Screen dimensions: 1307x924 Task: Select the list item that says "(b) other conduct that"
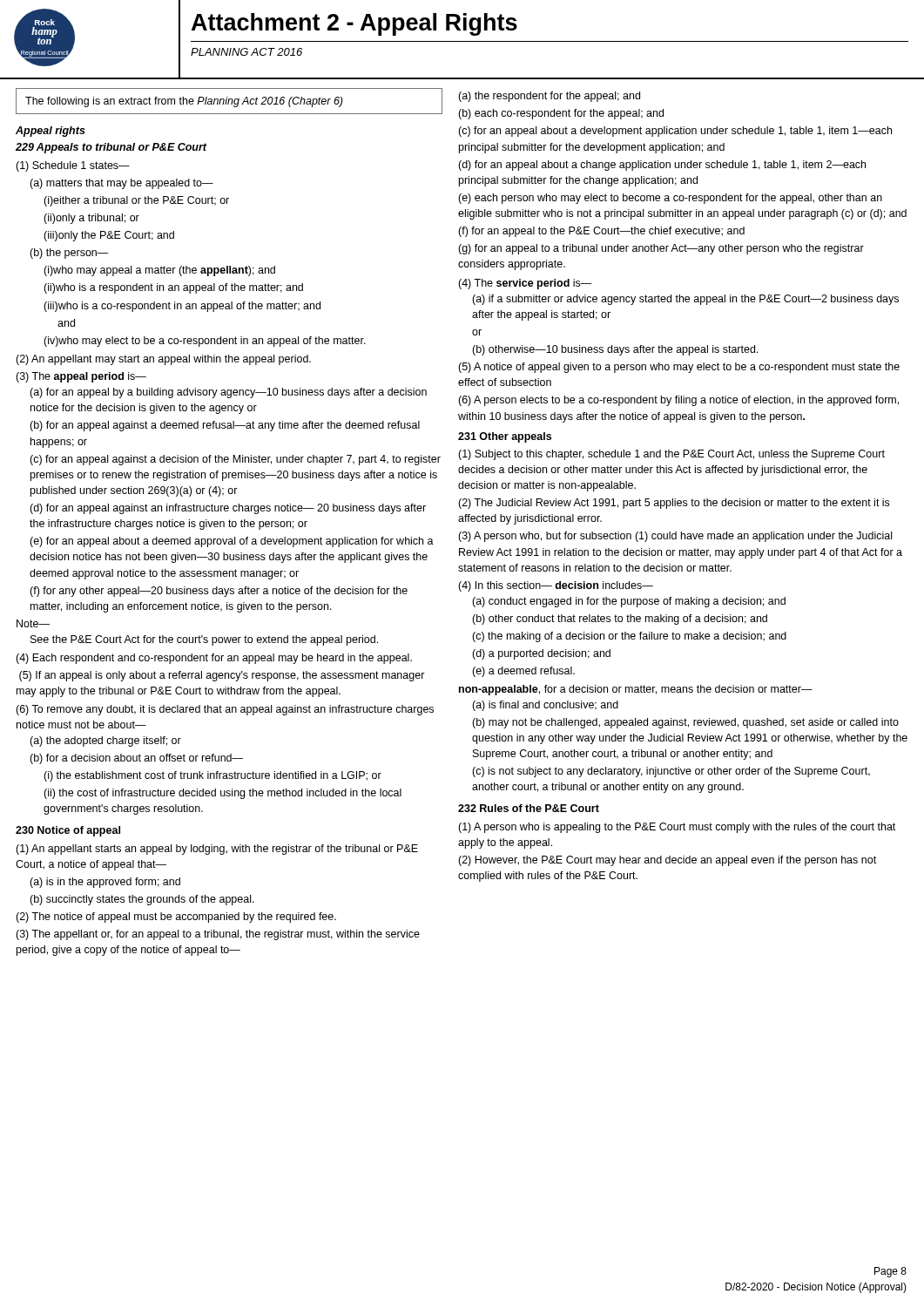coord(620,619)
